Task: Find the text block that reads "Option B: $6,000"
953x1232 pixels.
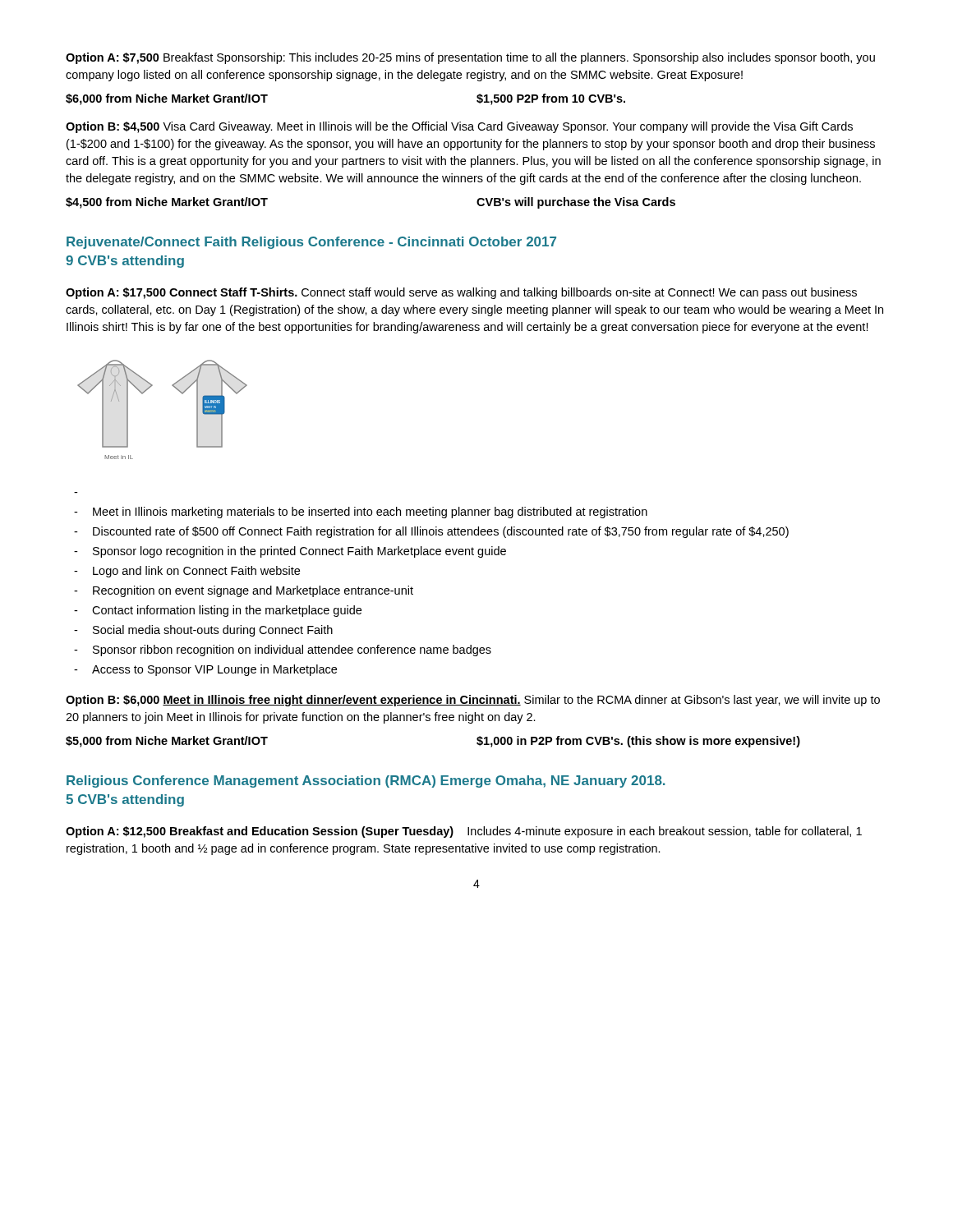Action: pyautogui.click(x=476, y=709)
